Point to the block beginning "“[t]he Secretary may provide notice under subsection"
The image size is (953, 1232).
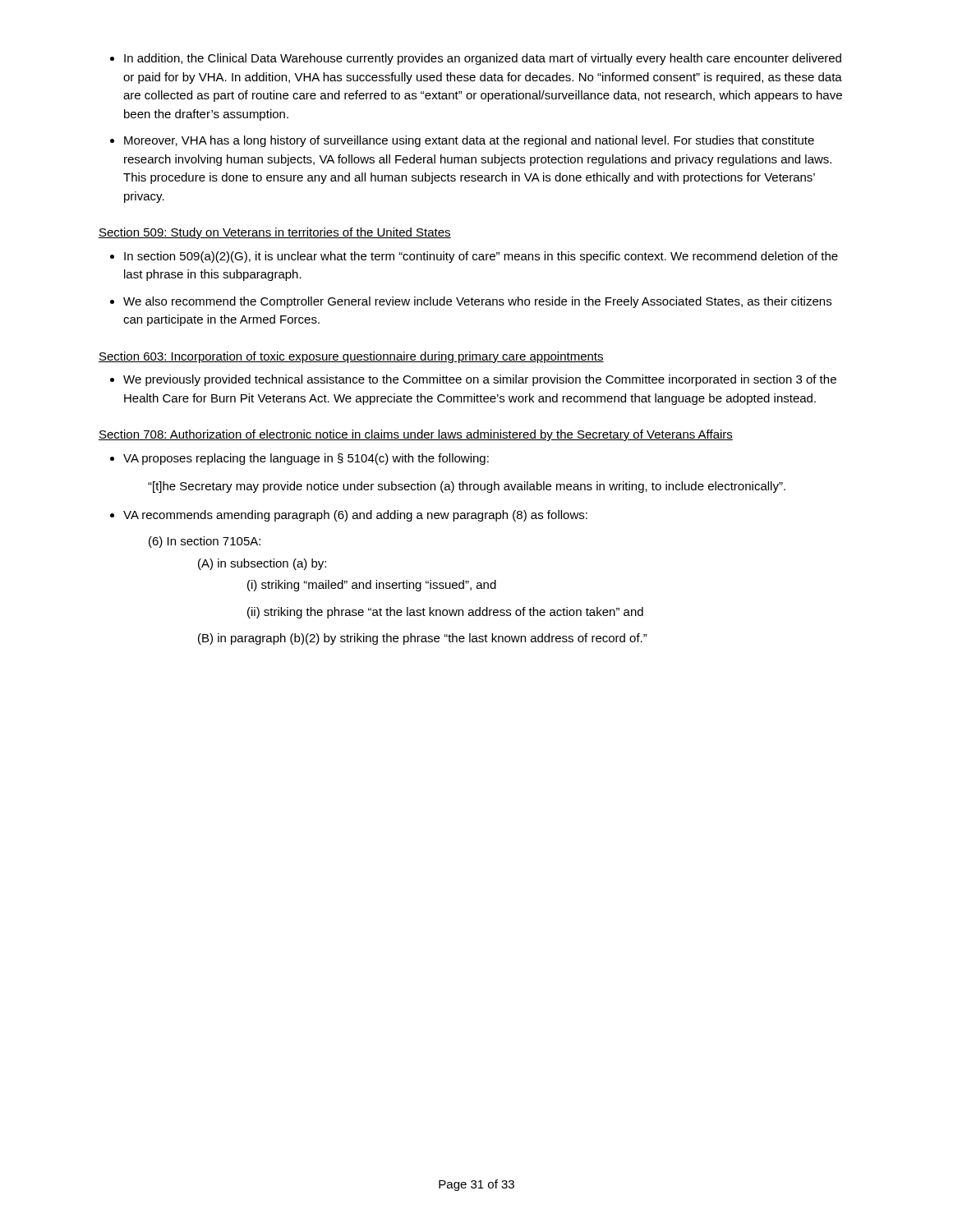[467, 486]
